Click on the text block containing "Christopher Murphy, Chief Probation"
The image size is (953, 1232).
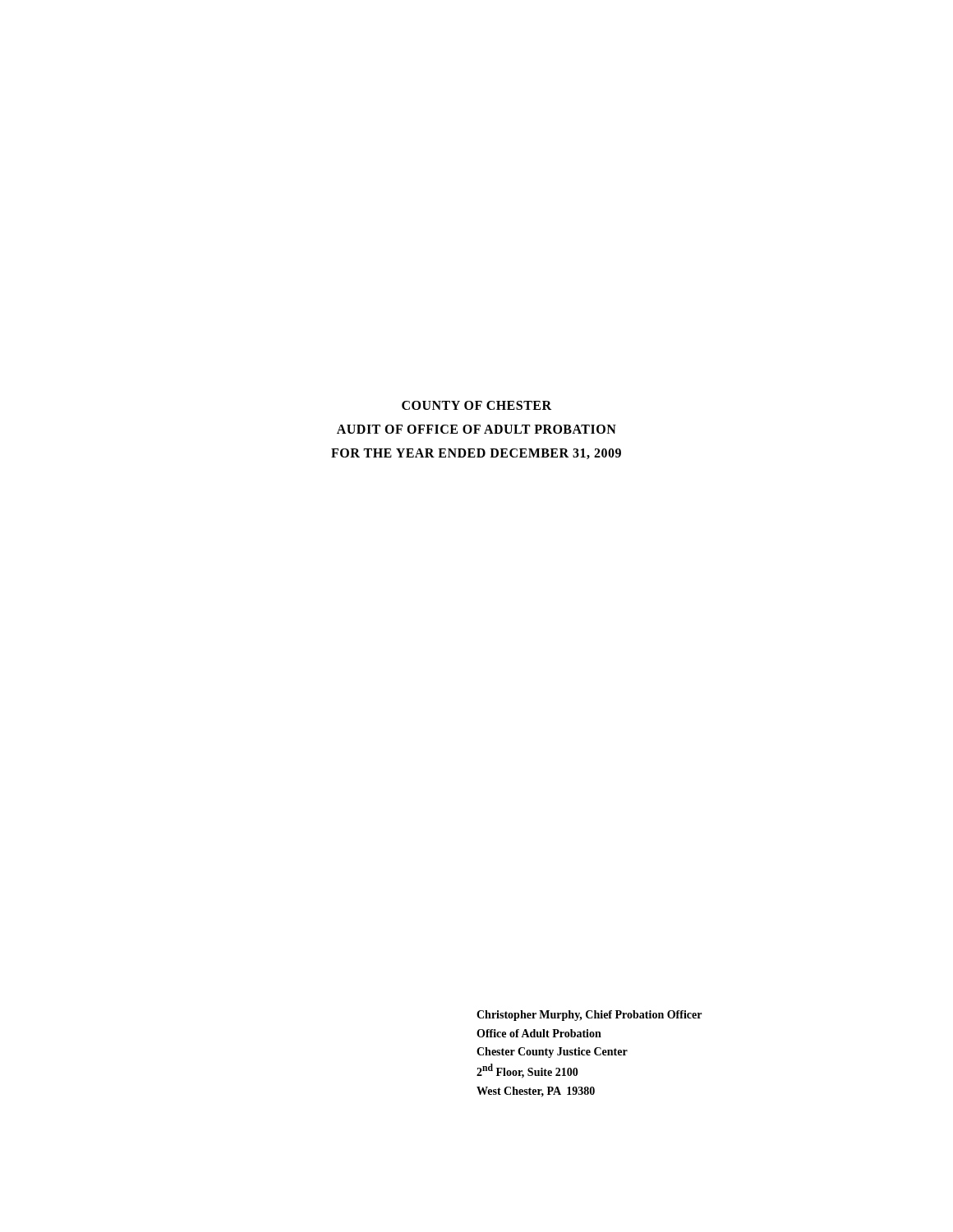(589, 1053)
